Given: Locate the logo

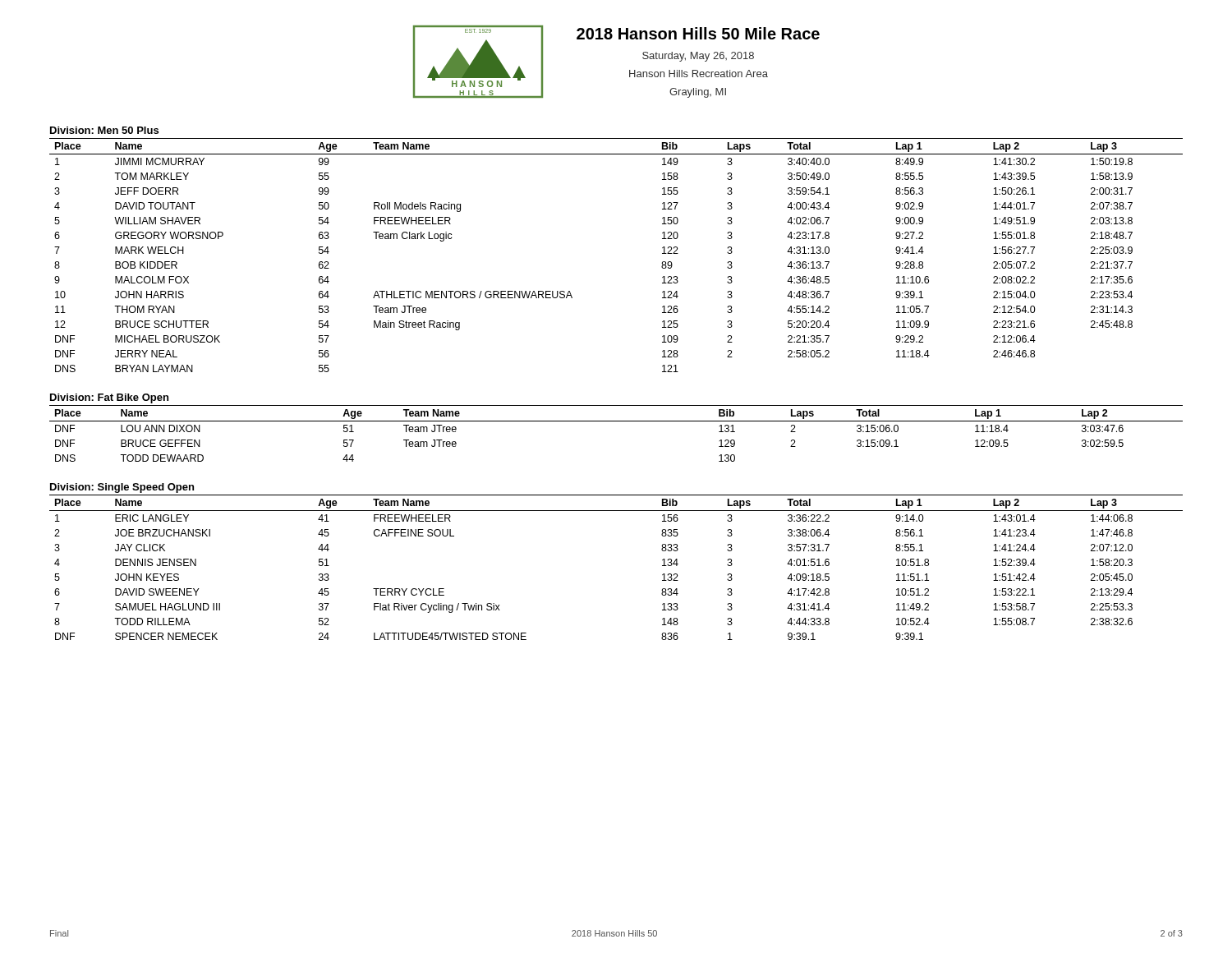Looking at the screenshot, I should click(478, 63).
